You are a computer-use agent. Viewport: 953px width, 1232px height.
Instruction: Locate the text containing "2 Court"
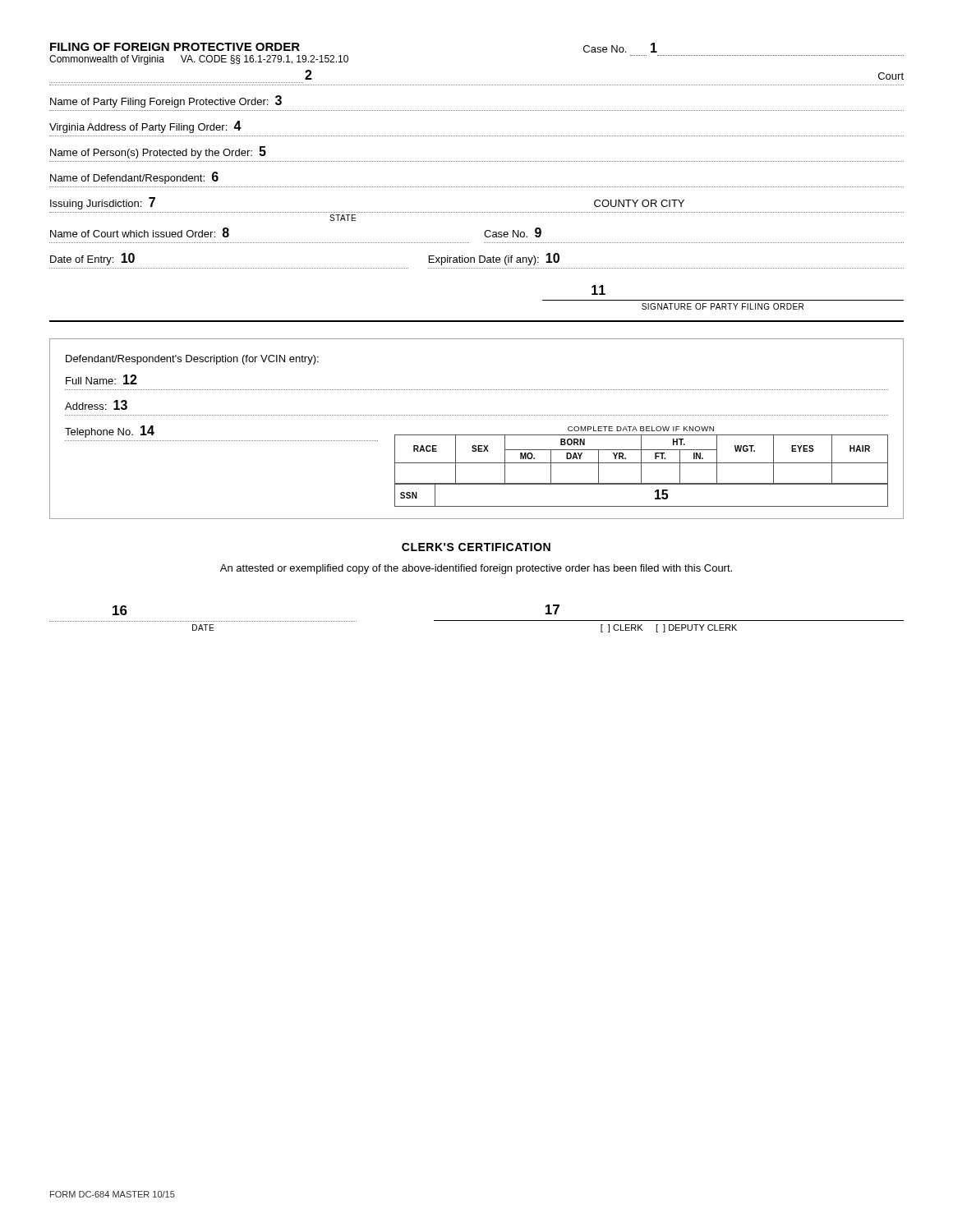(x=476, y=76)
